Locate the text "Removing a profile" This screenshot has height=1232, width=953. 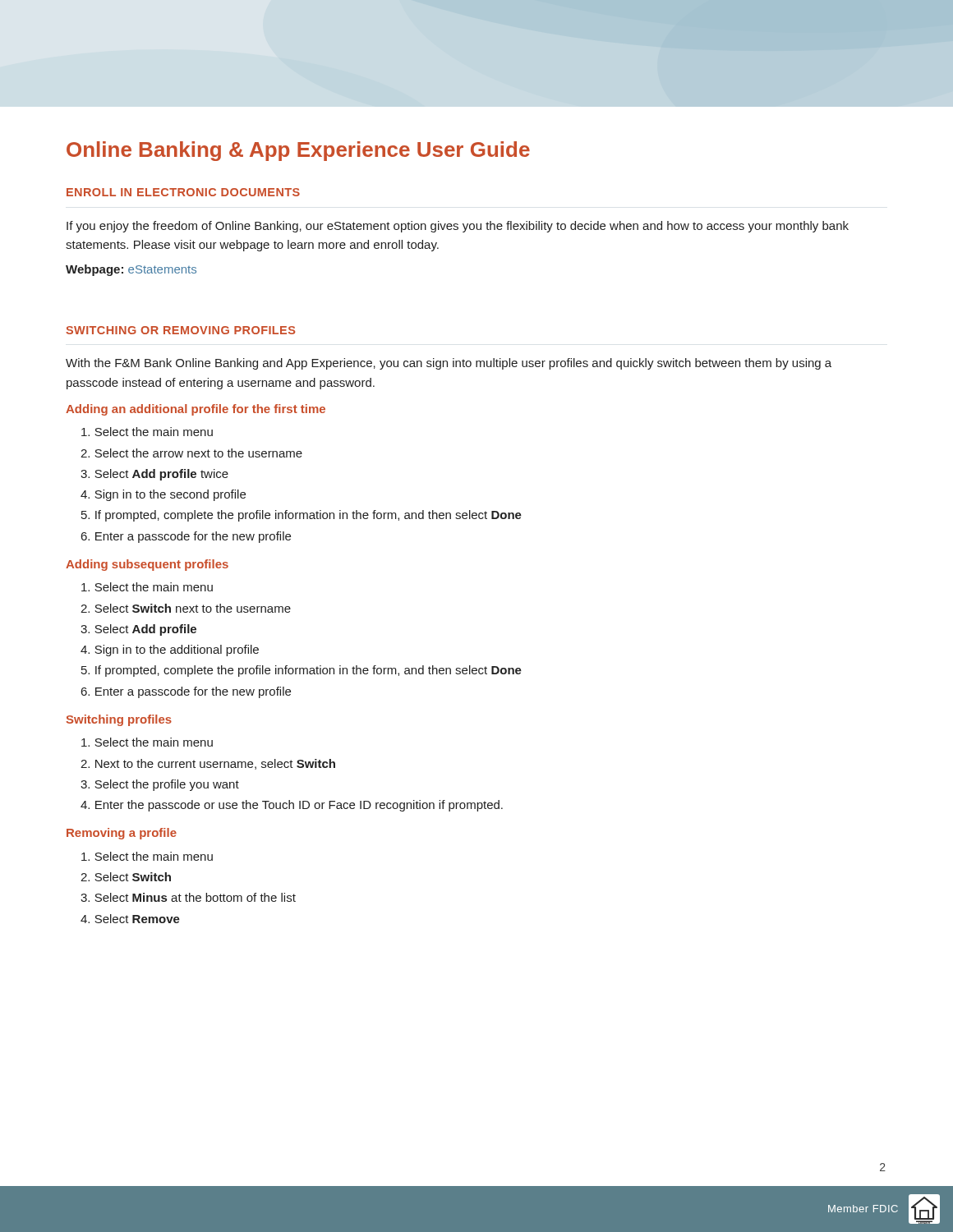click(x=121, y=833)
